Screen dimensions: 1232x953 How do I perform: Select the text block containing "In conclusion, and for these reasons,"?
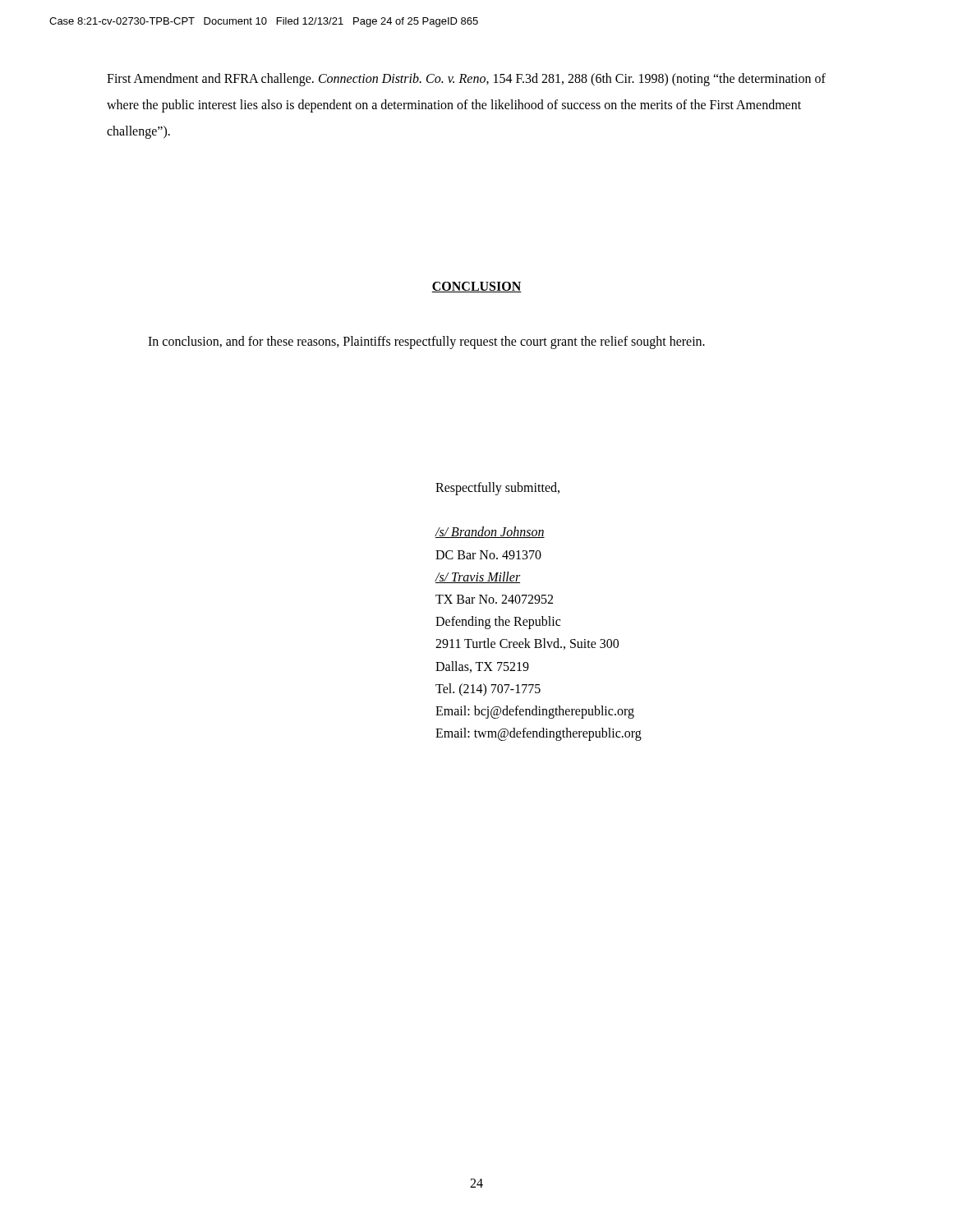(427, 341)
